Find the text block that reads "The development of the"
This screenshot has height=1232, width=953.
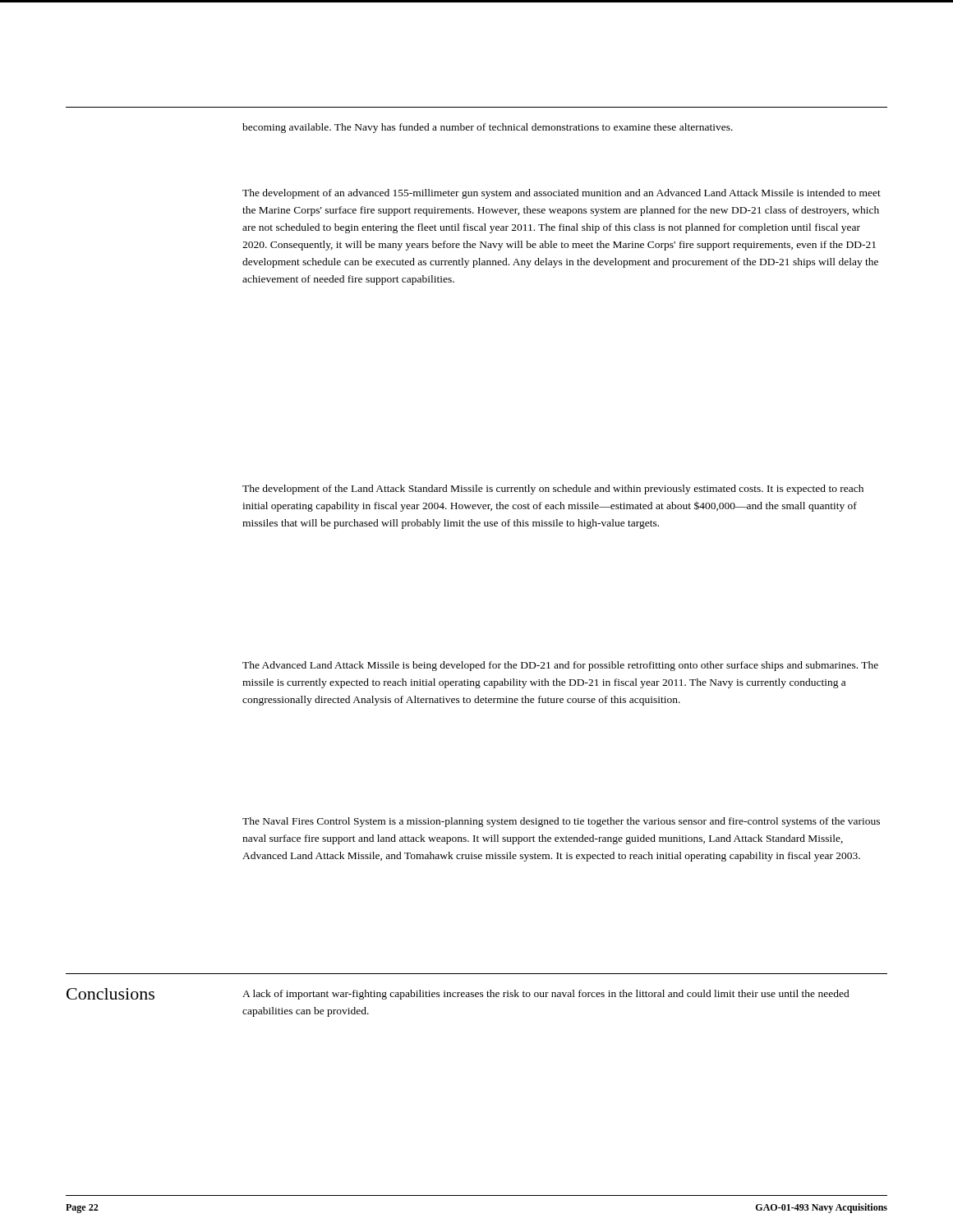[x=553, y=505]
